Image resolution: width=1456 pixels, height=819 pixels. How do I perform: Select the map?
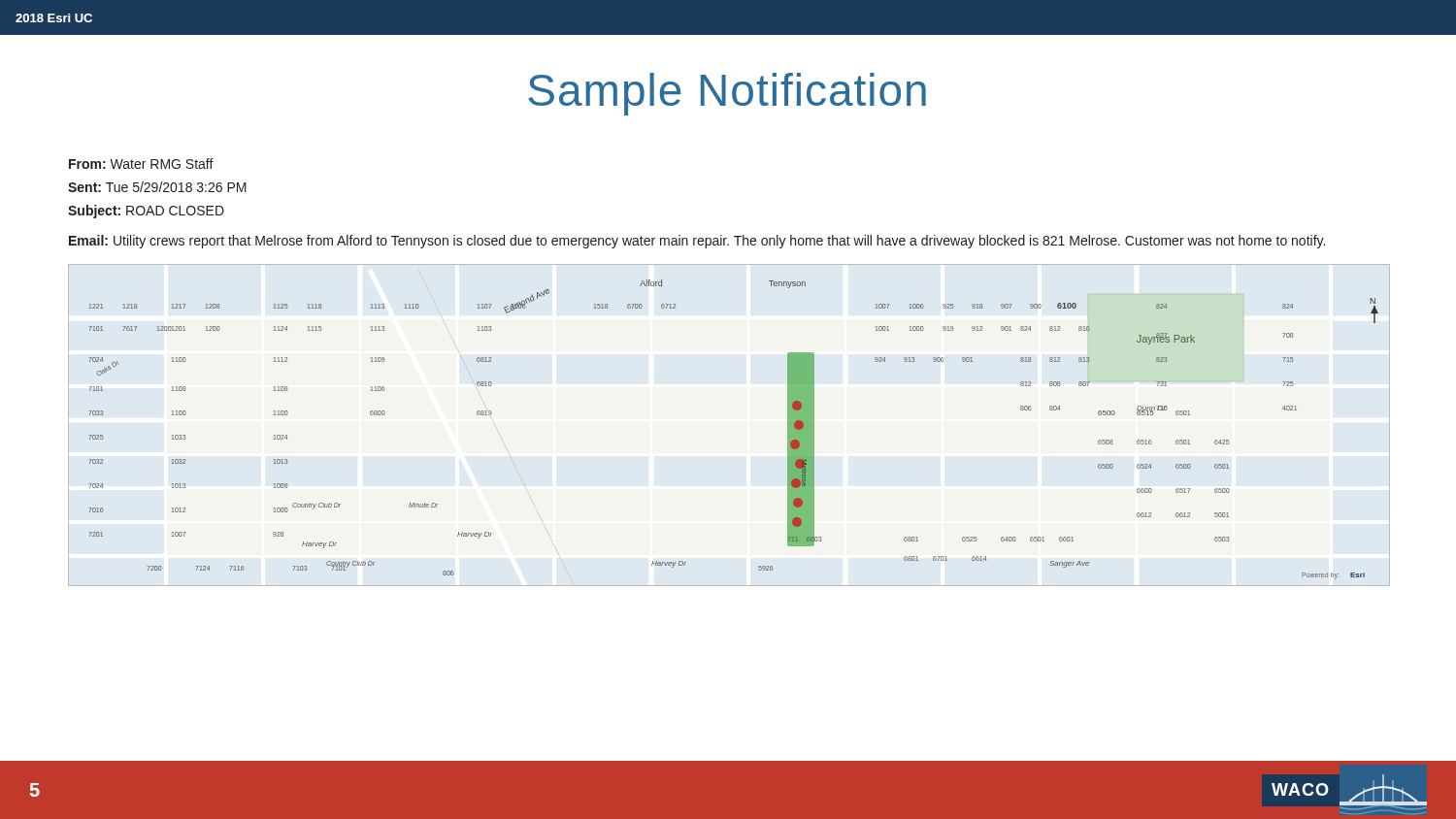[x=729, y=425]
